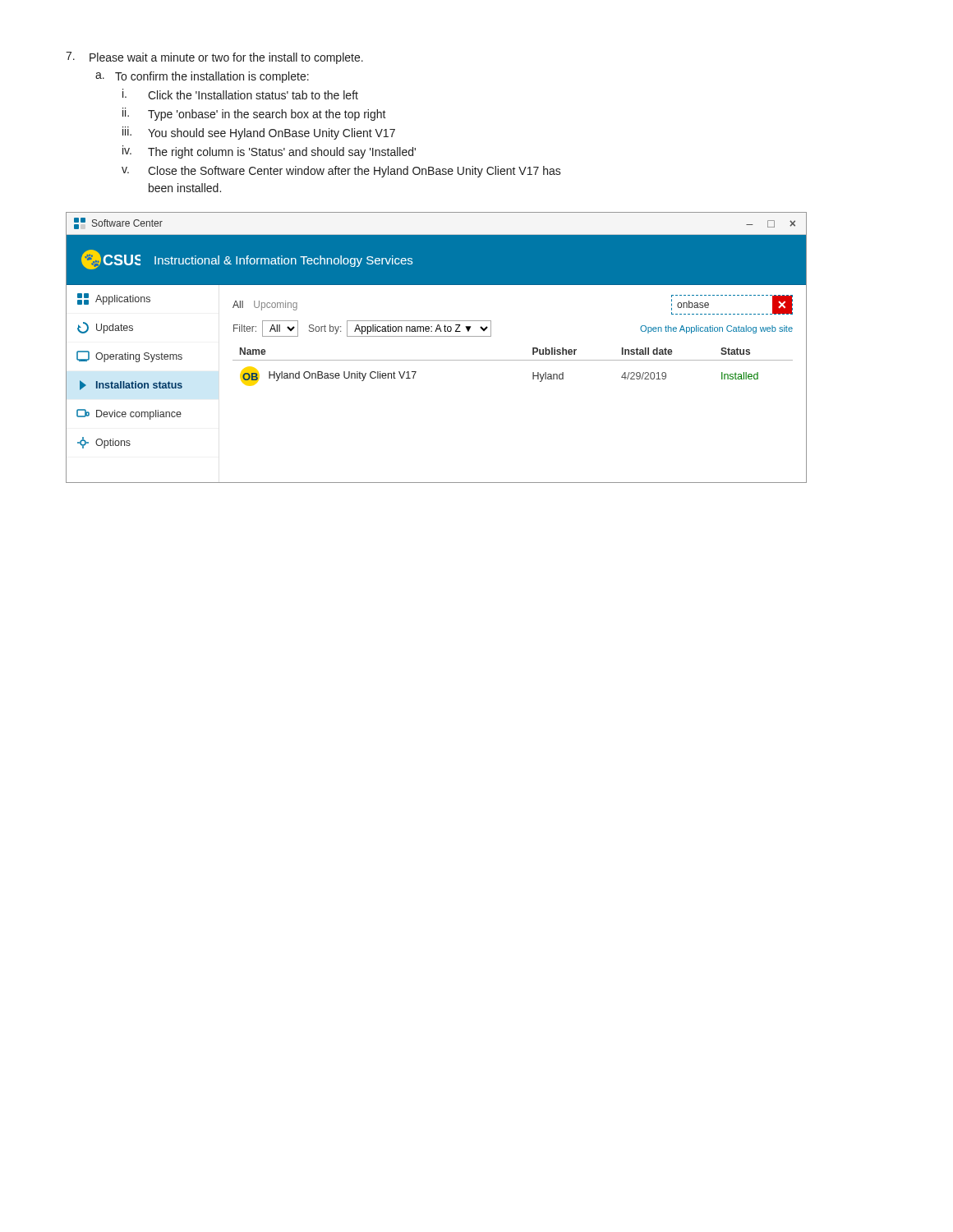Click the screenshot
953x1232 pixels.
pos(436,347)
